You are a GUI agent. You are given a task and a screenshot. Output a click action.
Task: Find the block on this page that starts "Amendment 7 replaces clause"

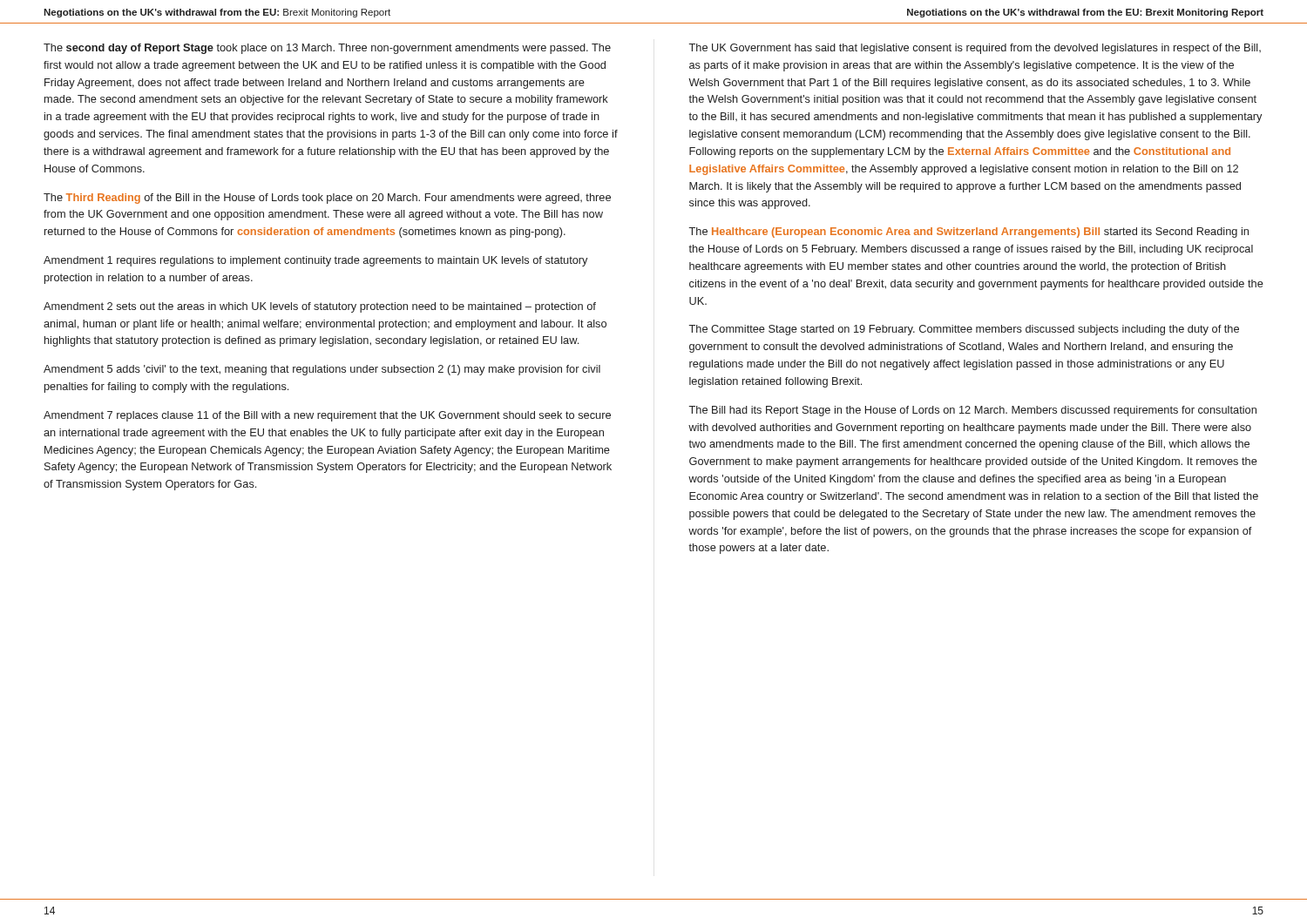331,450
